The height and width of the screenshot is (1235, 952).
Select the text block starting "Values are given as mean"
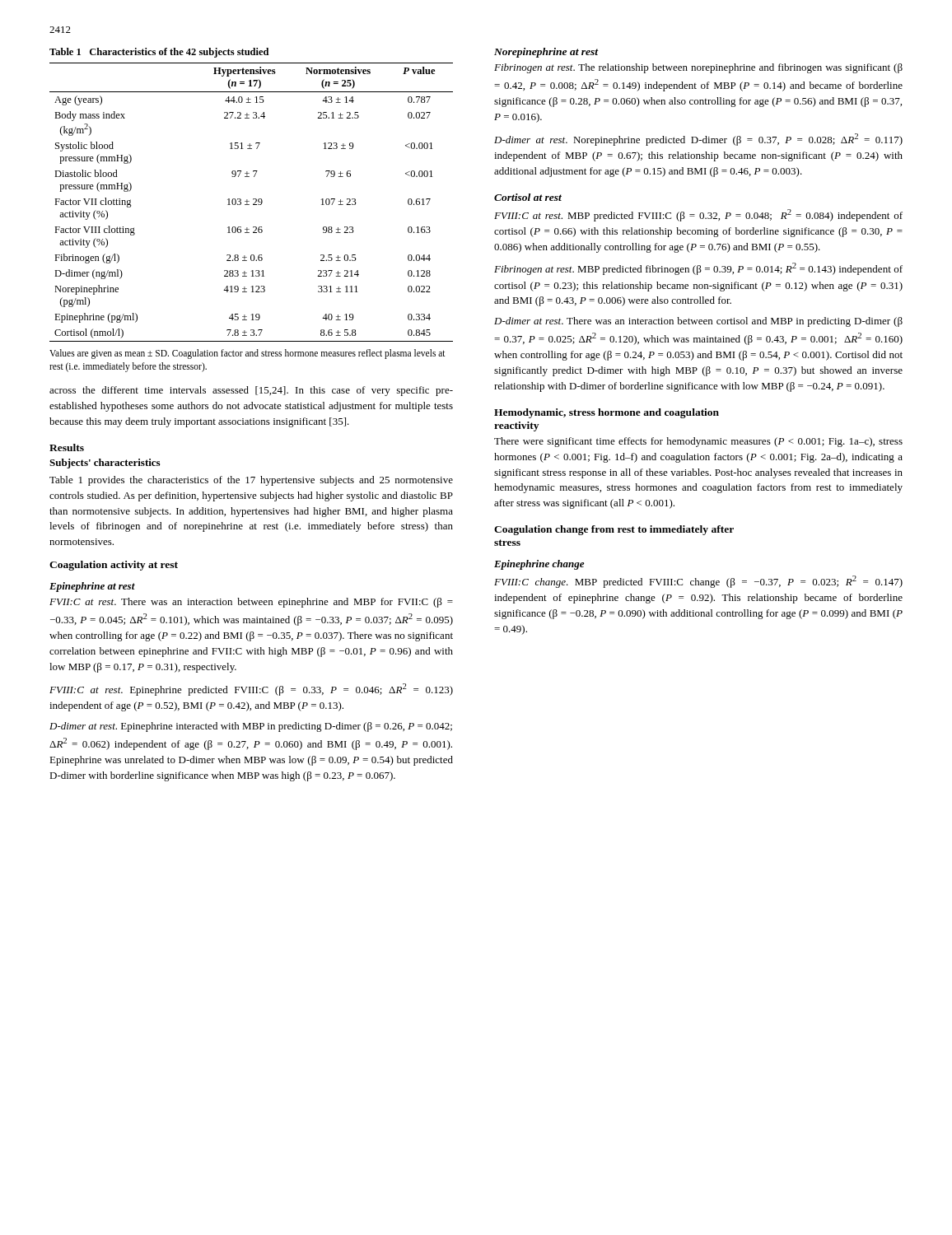247,360
